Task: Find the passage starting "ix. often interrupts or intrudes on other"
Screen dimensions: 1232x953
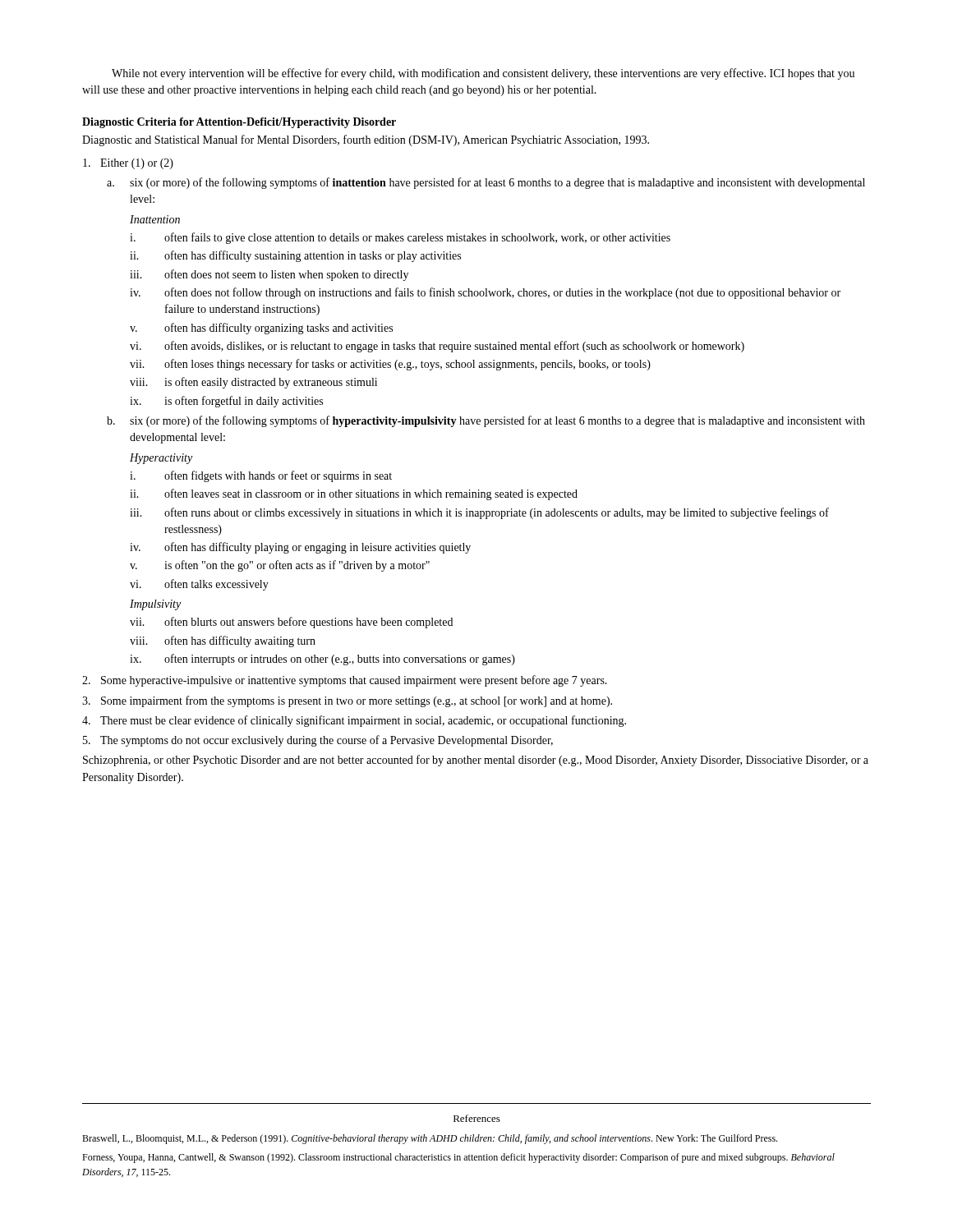Action: 322,660
